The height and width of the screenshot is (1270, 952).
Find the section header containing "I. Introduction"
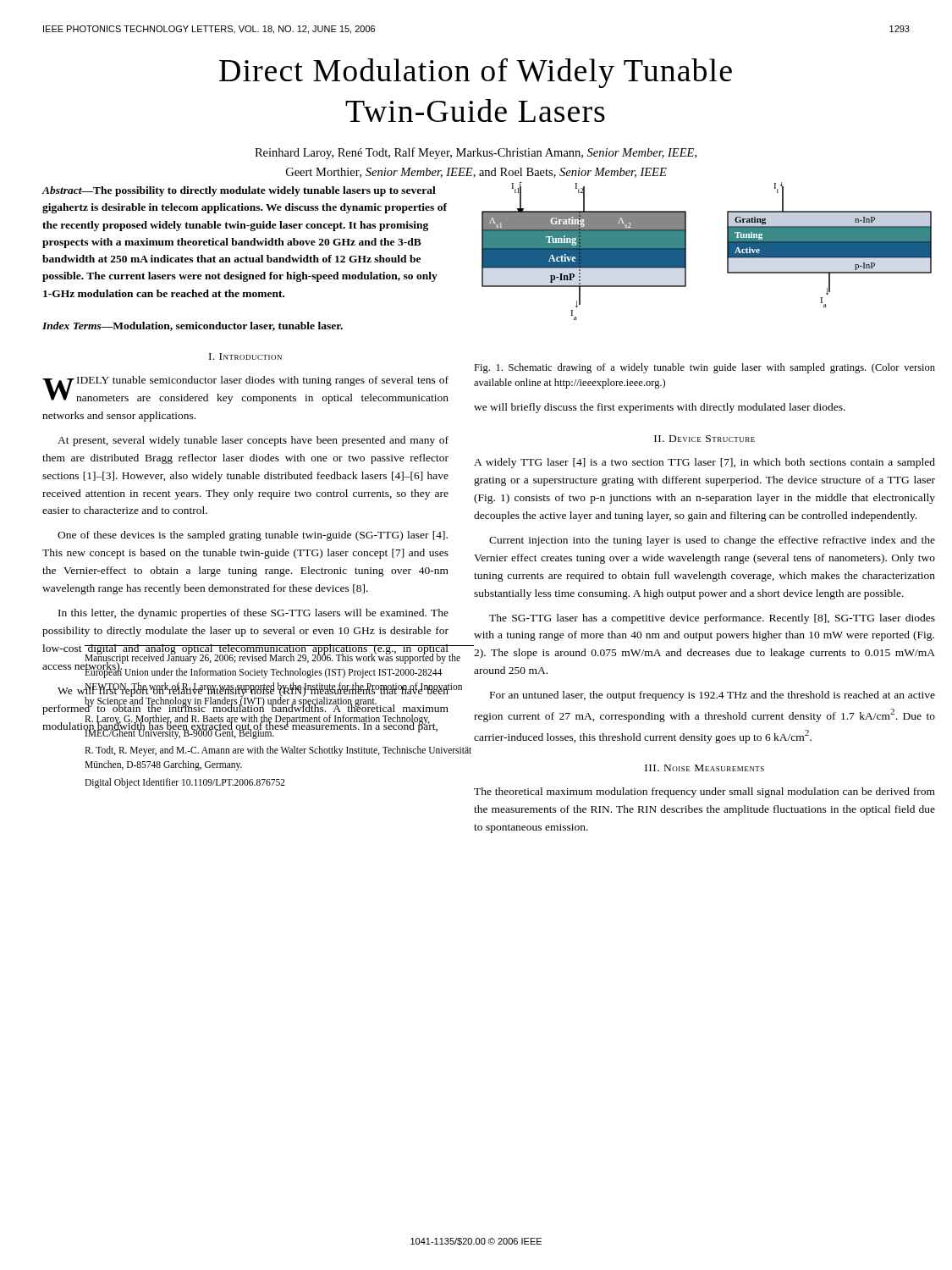pos(245,356)
